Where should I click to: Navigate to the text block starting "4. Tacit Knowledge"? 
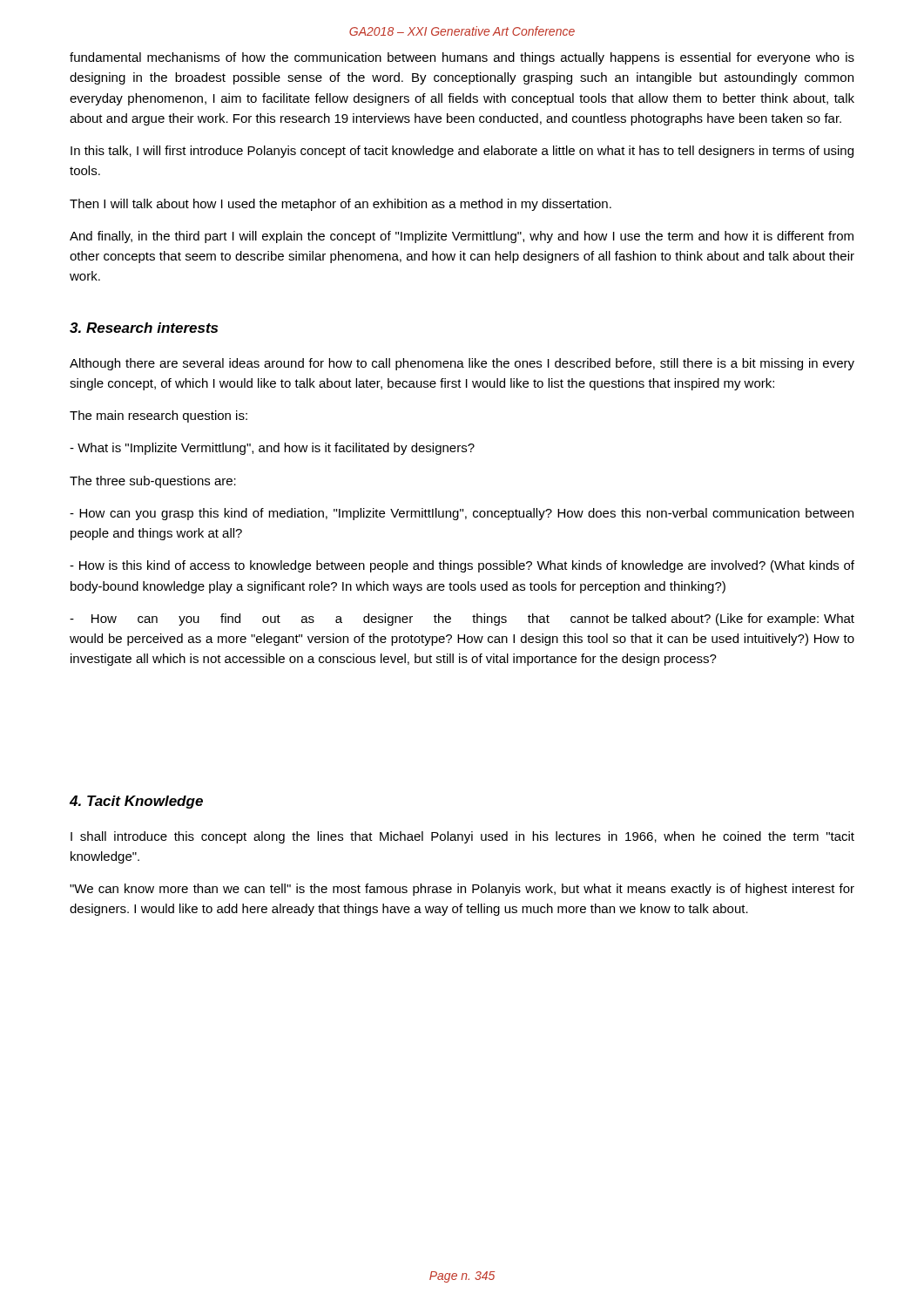[136, 801]
